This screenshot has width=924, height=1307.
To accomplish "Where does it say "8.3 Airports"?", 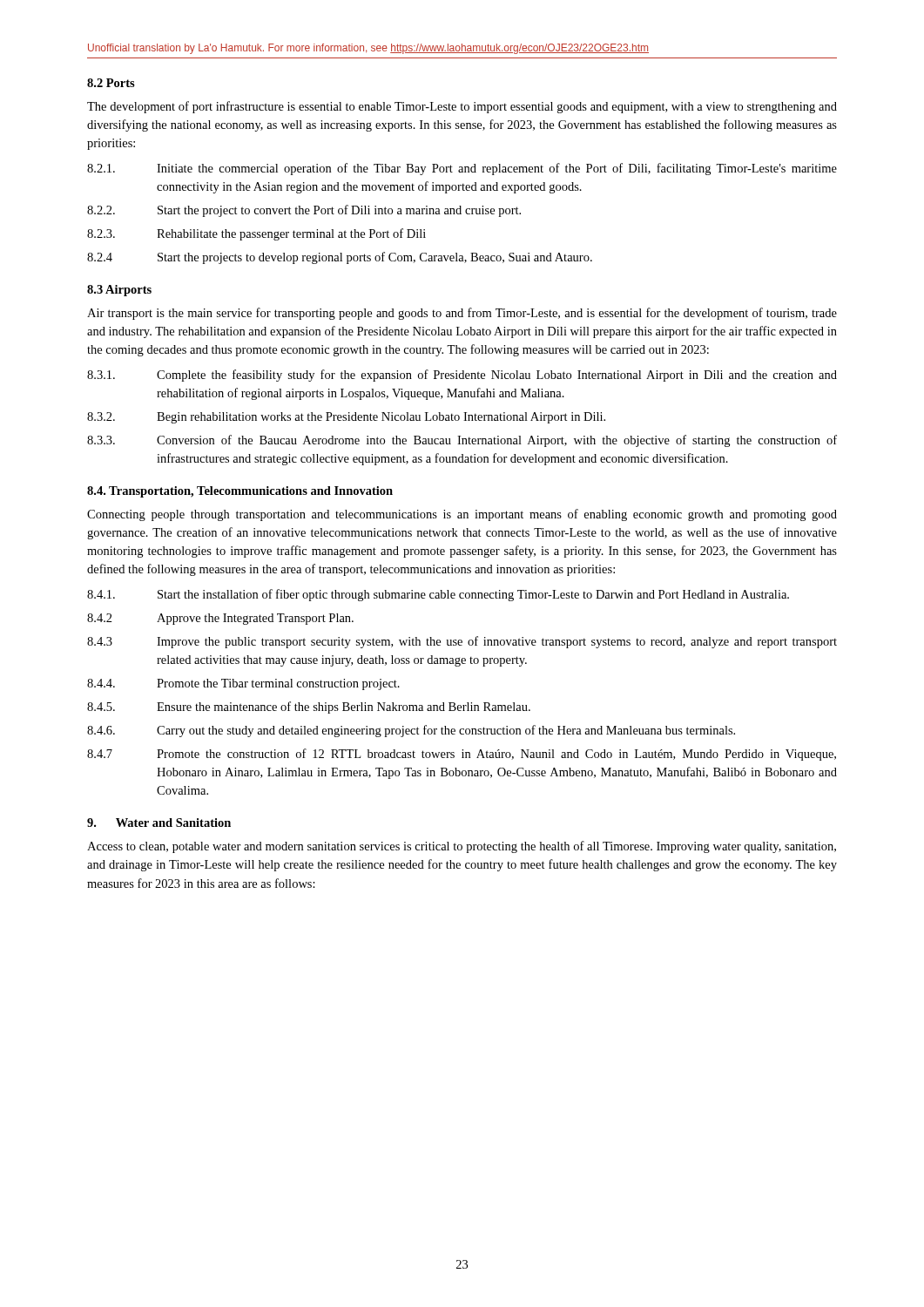I will click(119, 289).
